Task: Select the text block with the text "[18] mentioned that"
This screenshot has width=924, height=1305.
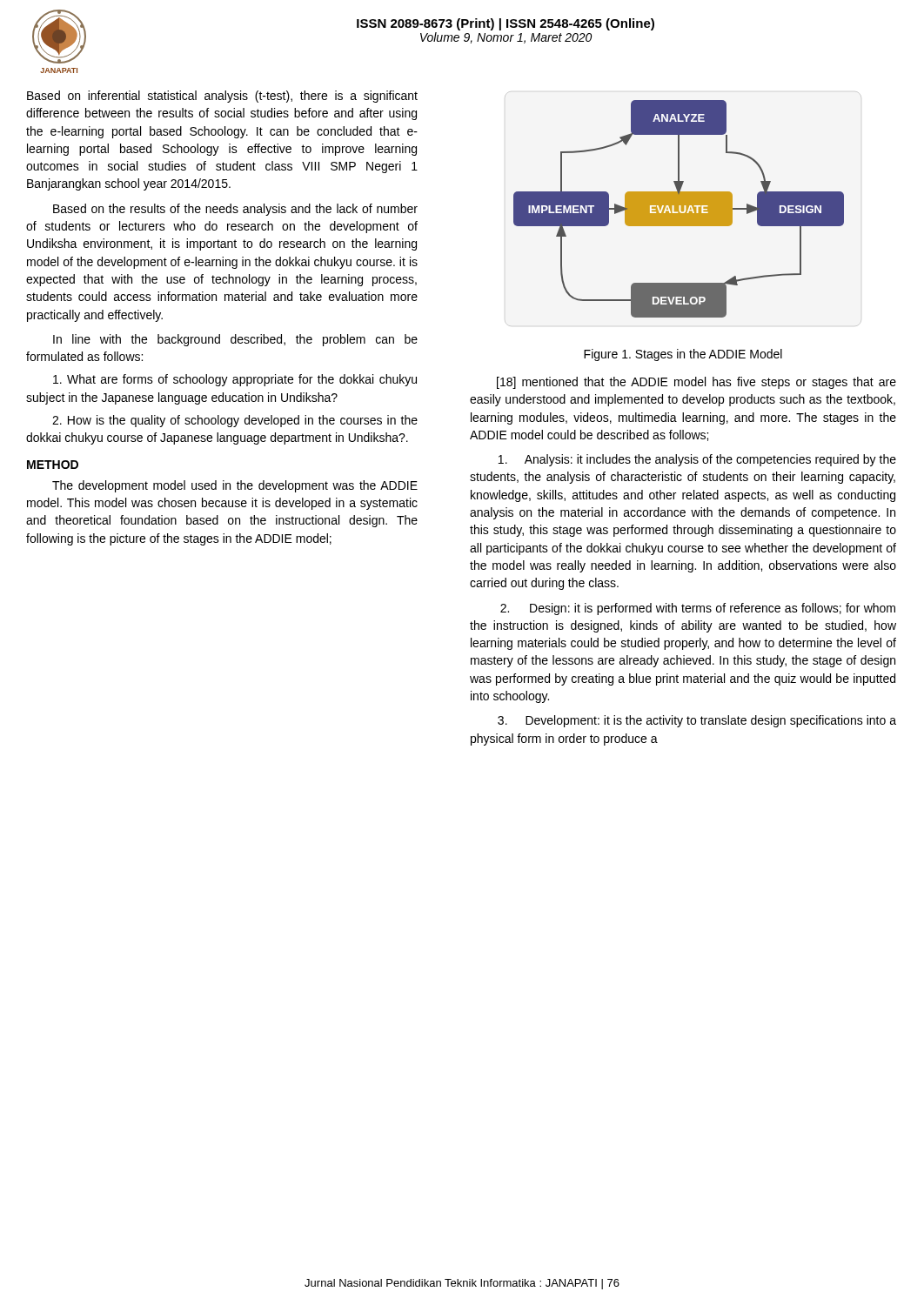Action: click(x=683, y=408)
